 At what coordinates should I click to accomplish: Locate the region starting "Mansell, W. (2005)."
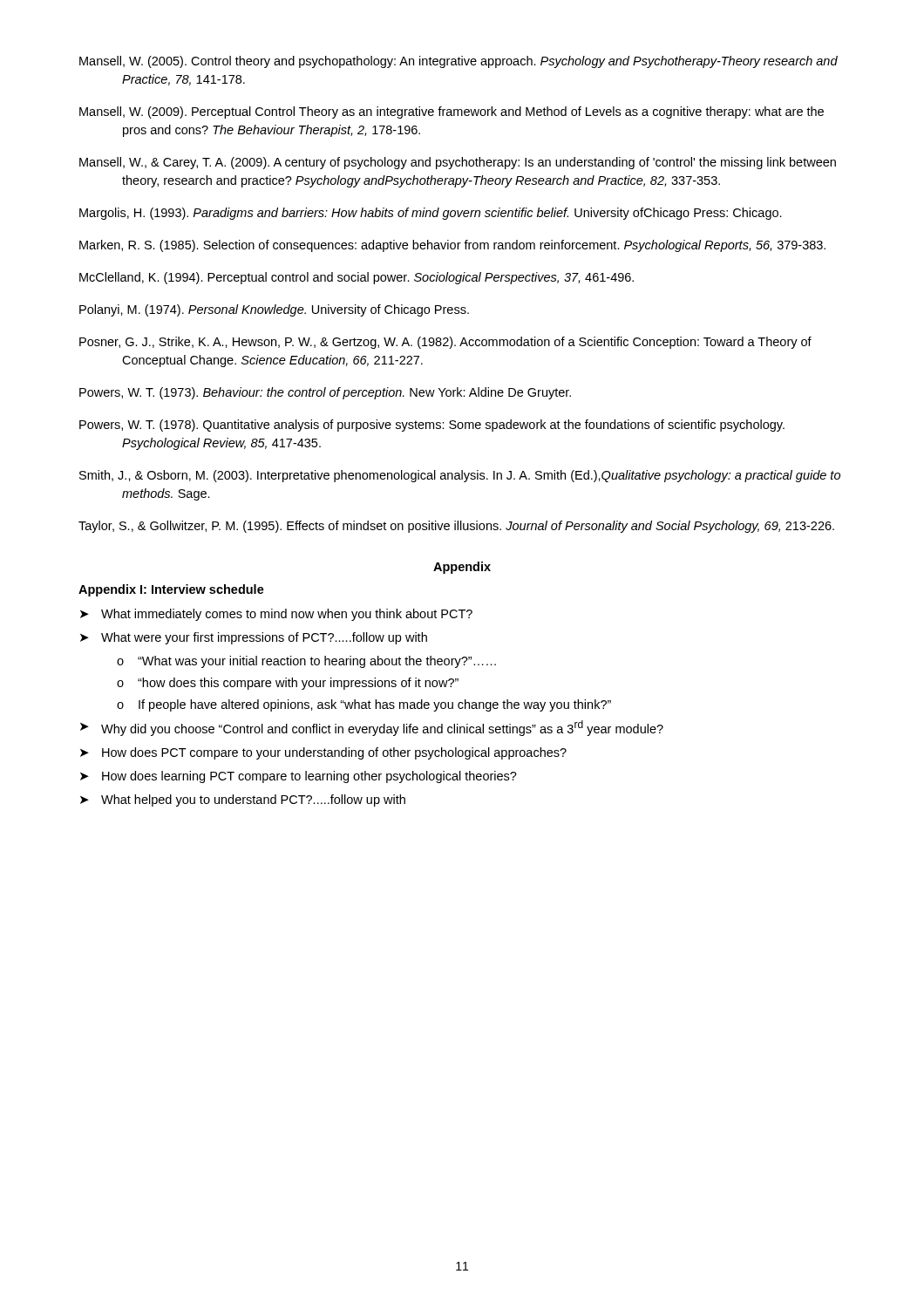click(458, 70)
